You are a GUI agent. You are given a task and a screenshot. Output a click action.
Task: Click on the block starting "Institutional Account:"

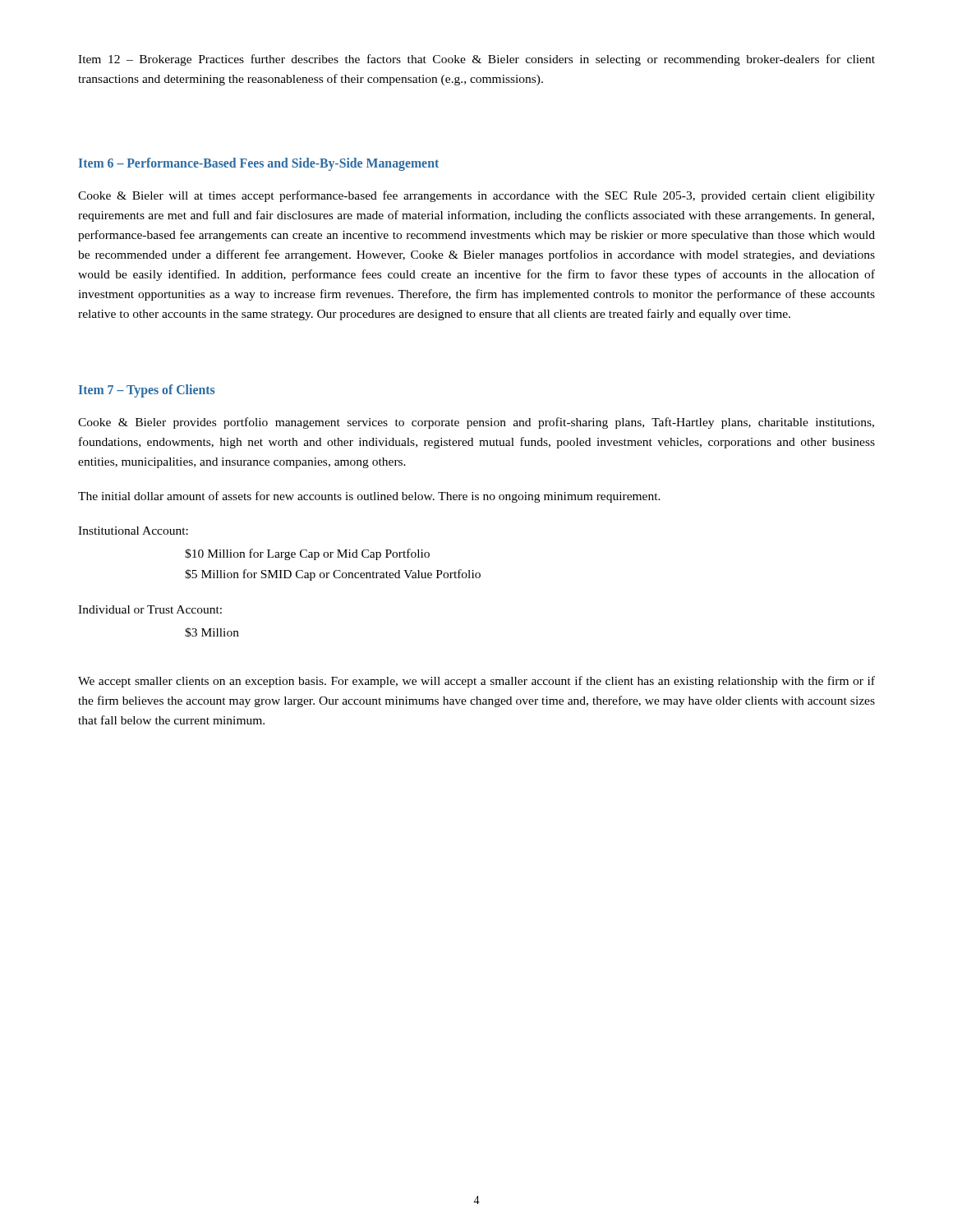click(133, 530)
